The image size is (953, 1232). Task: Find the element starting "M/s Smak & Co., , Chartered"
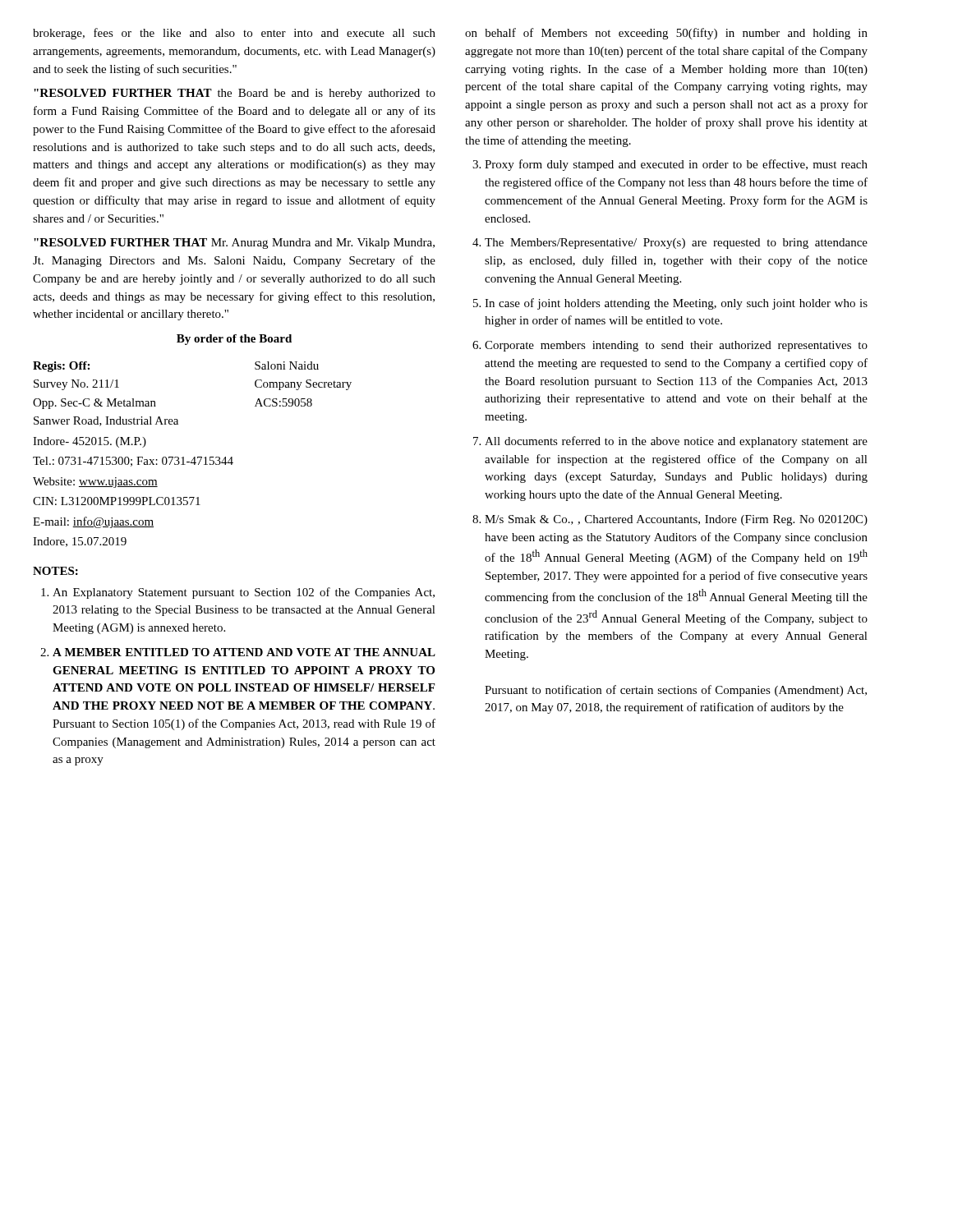(676, 613)
